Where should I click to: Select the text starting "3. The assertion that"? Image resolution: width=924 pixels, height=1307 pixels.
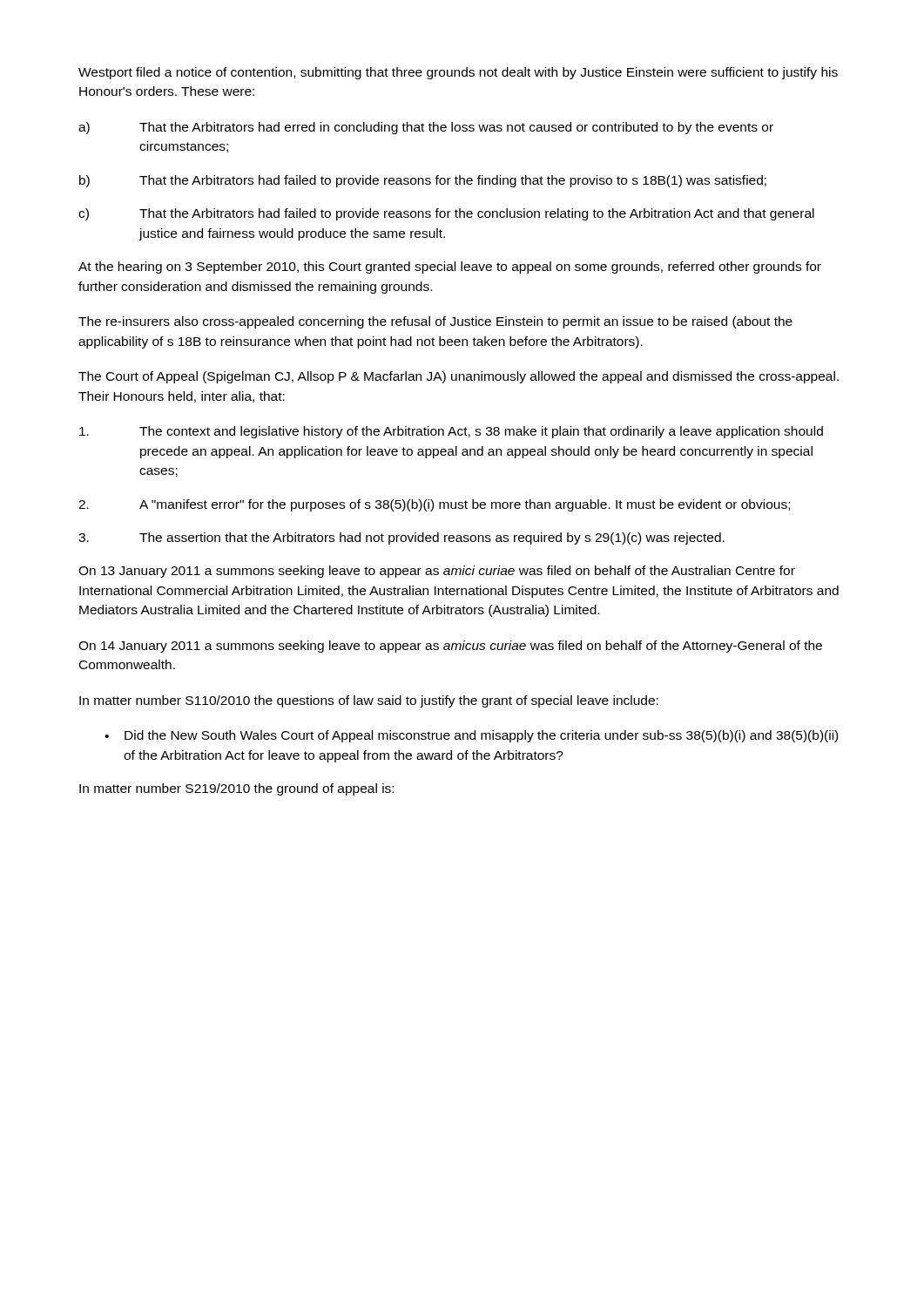(462, 538)
